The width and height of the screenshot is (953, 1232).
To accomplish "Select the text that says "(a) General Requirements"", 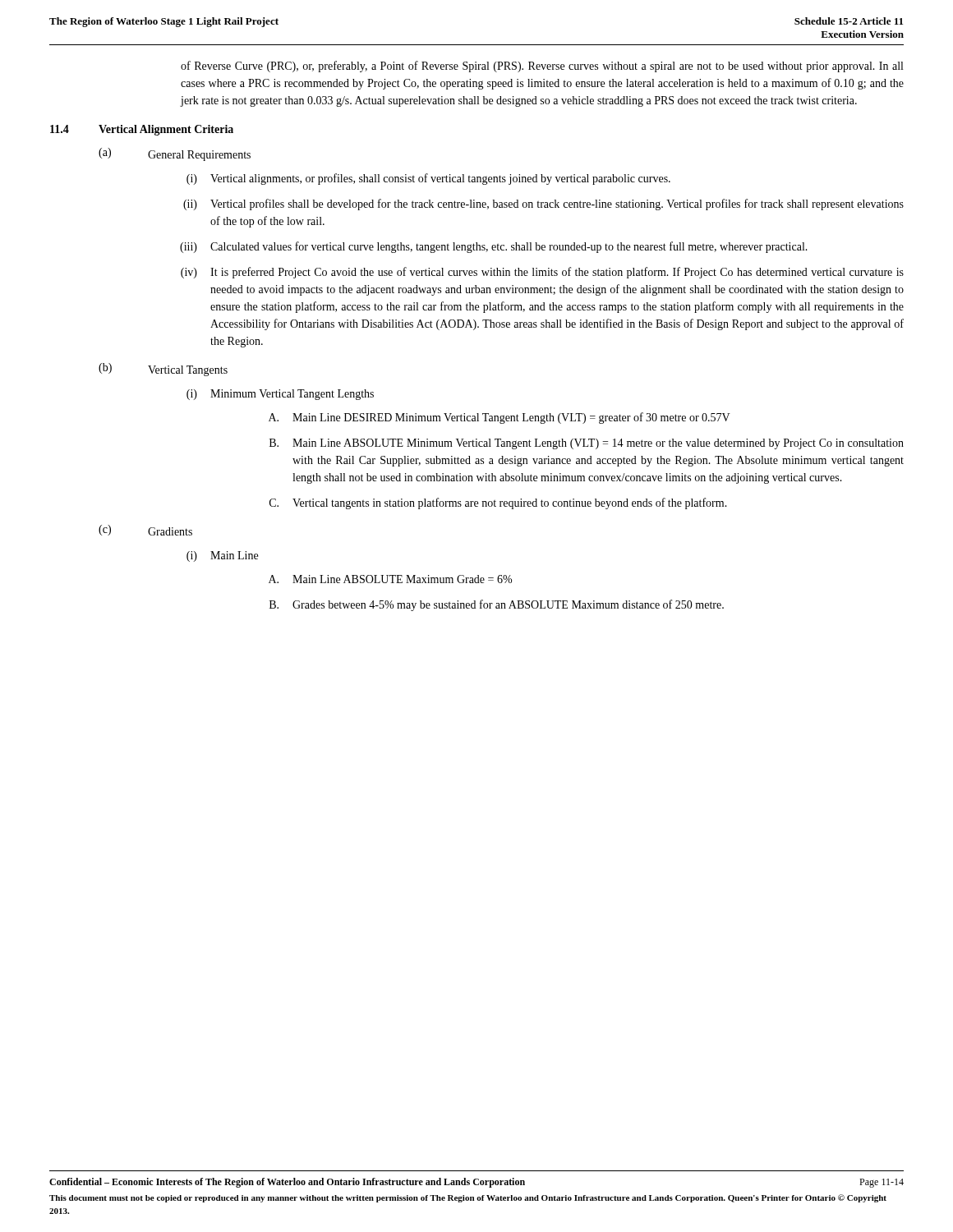I will pos(175,154).
